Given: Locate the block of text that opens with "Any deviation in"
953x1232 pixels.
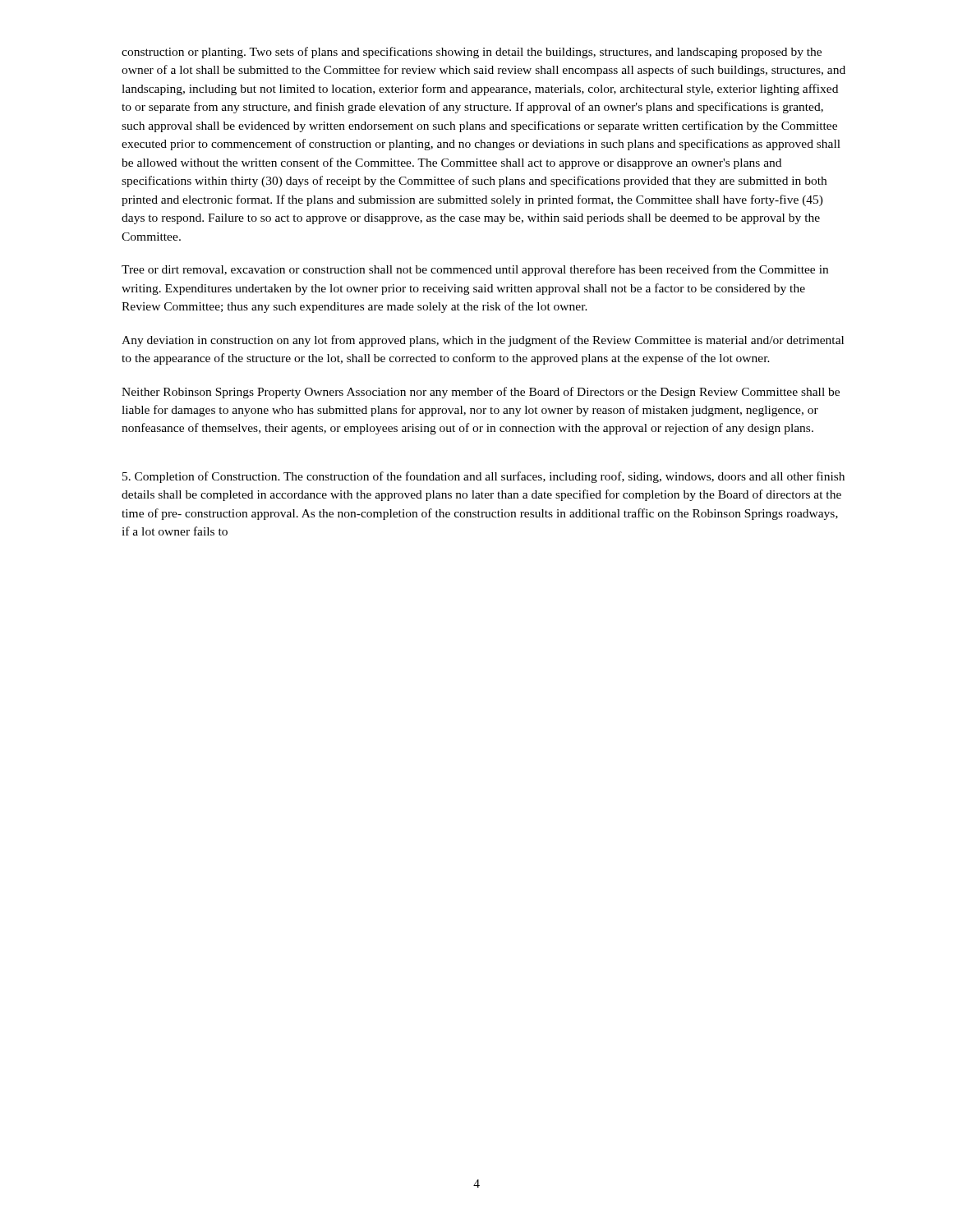Looking at the screenshot, I should [483, 348].
